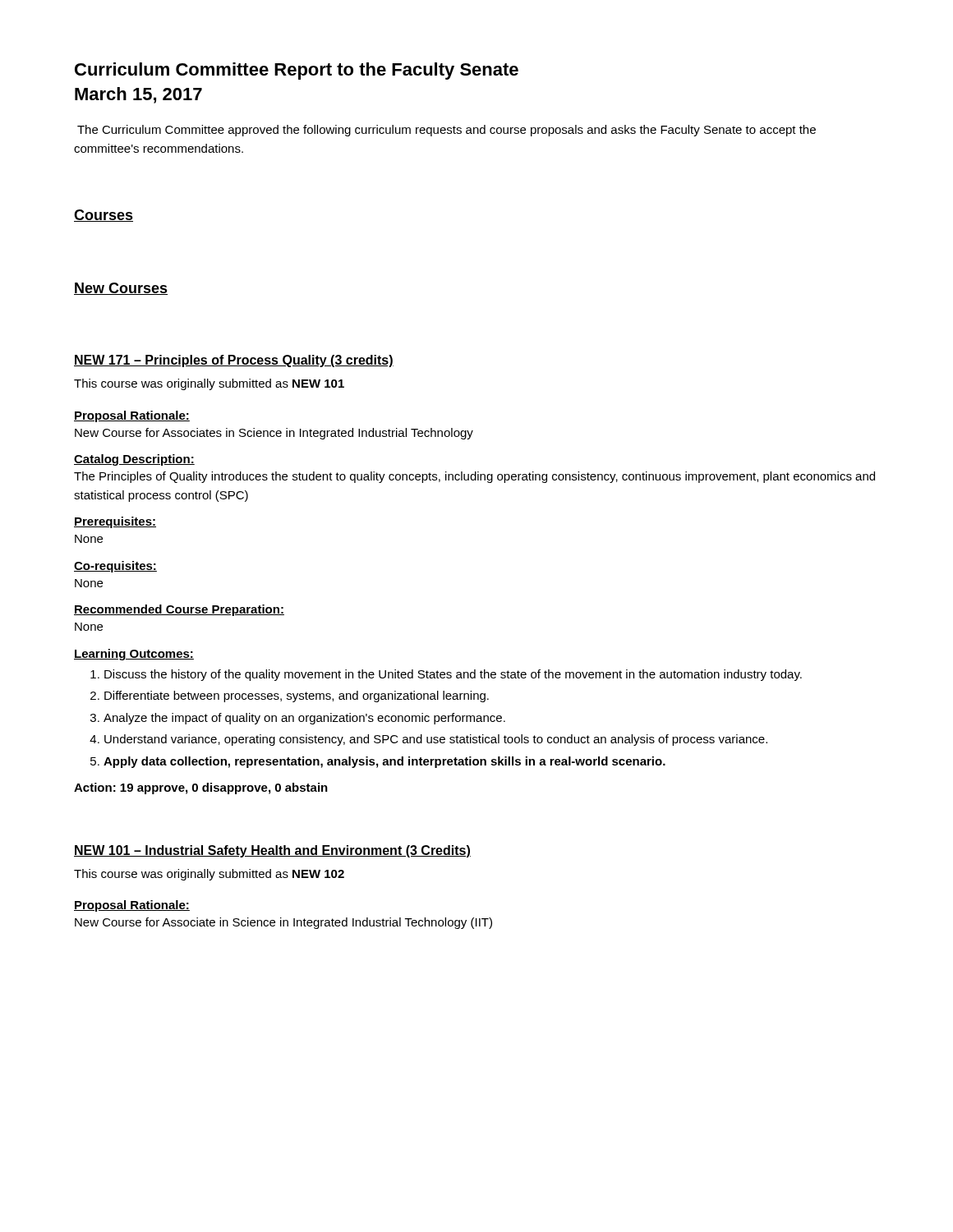
Task: Where is the passage that starts "New Course for Associates"?
Action: coord(274,432)
